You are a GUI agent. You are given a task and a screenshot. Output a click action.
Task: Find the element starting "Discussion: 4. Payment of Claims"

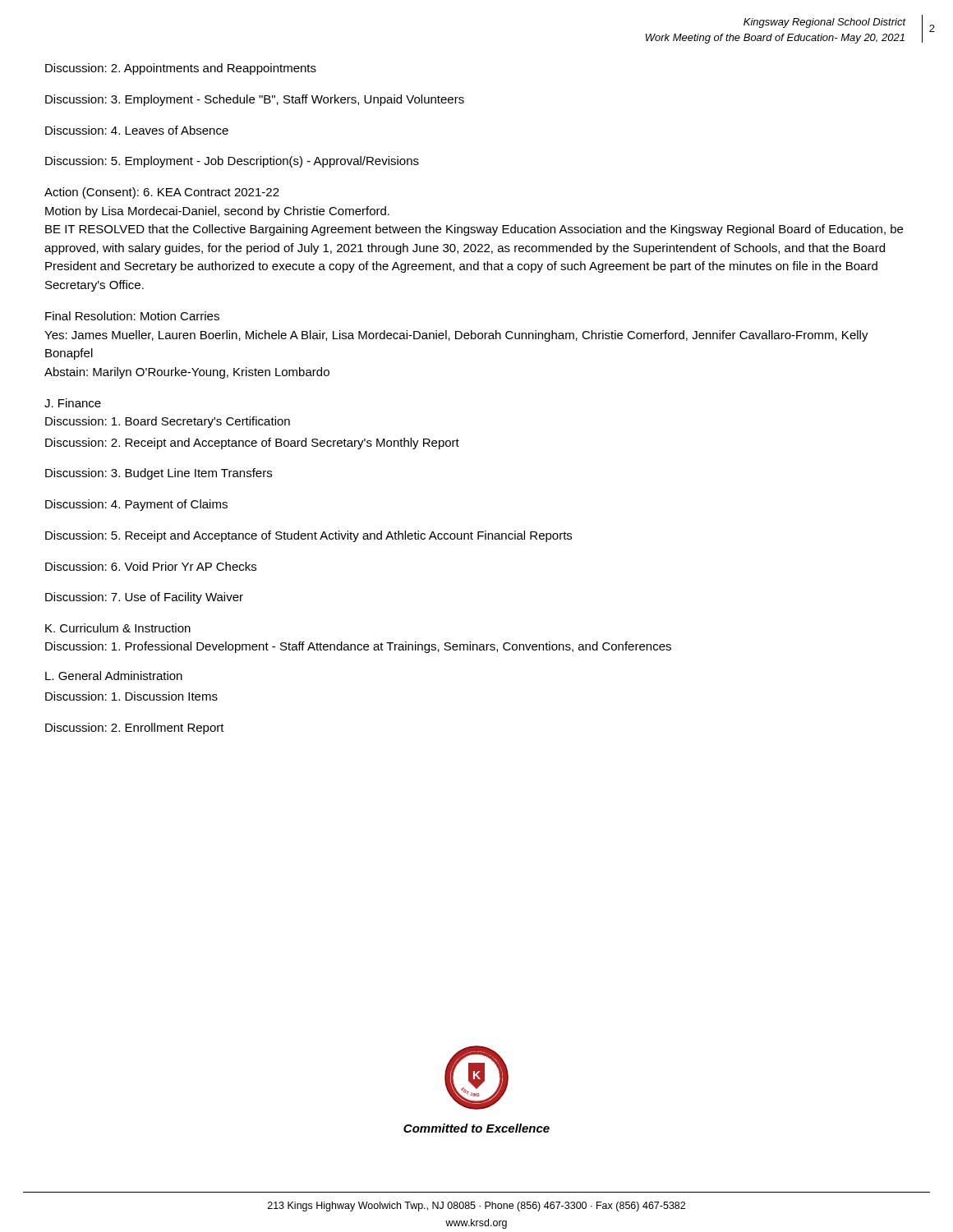136,504
